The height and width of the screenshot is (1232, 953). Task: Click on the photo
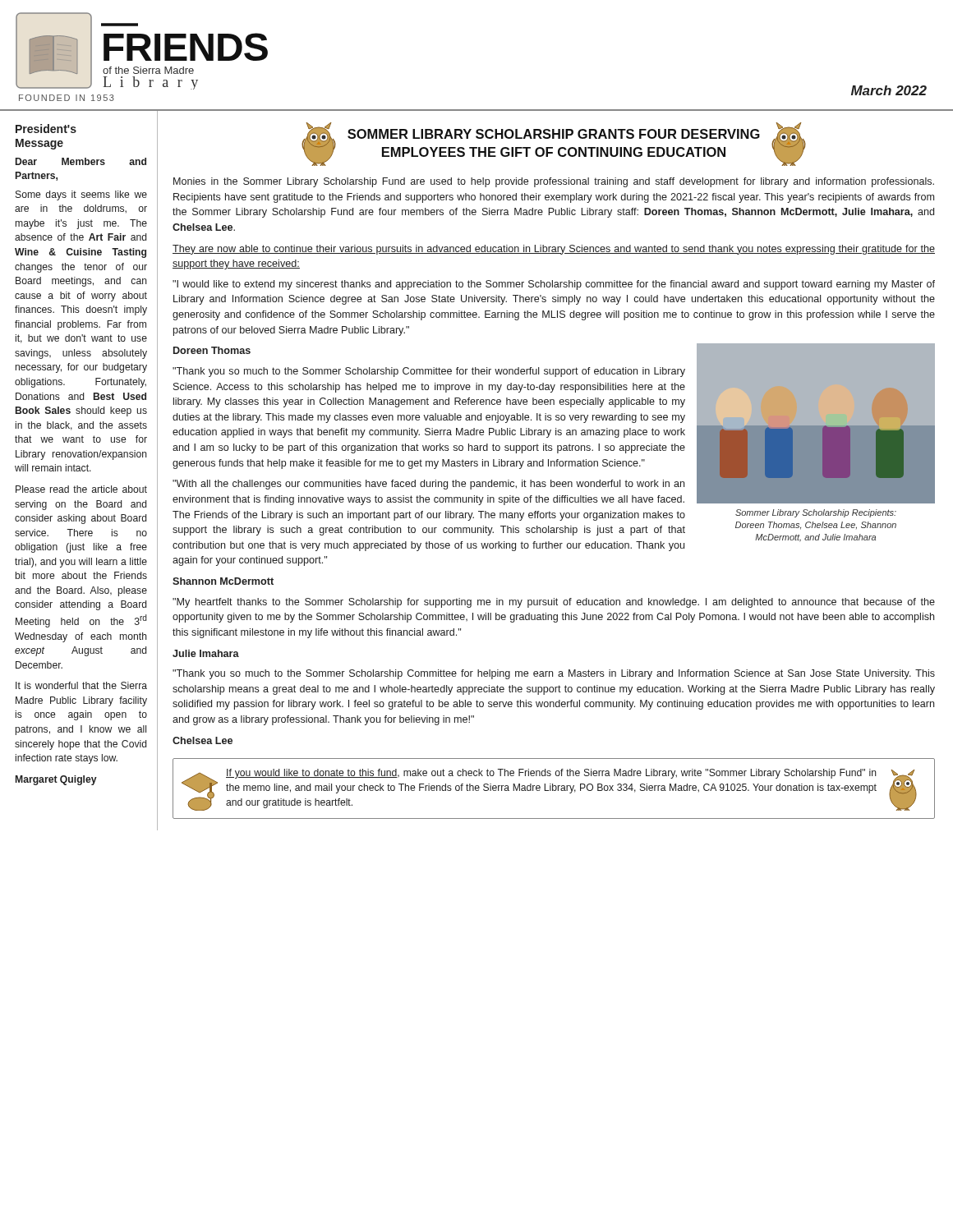tap(816, 424)
